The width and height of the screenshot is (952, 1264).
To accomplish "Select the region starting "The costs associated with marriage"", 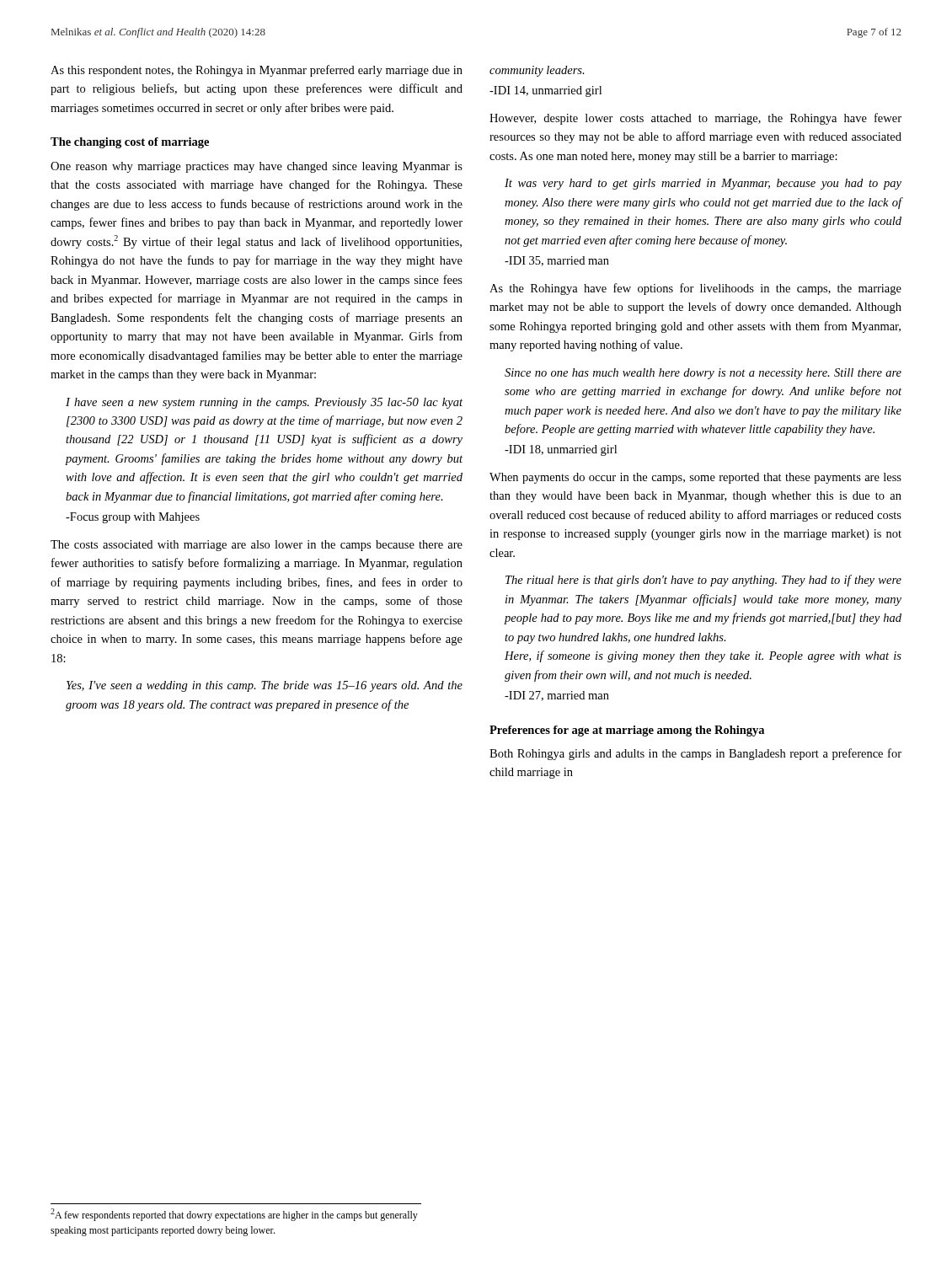I will coord(257,601).
